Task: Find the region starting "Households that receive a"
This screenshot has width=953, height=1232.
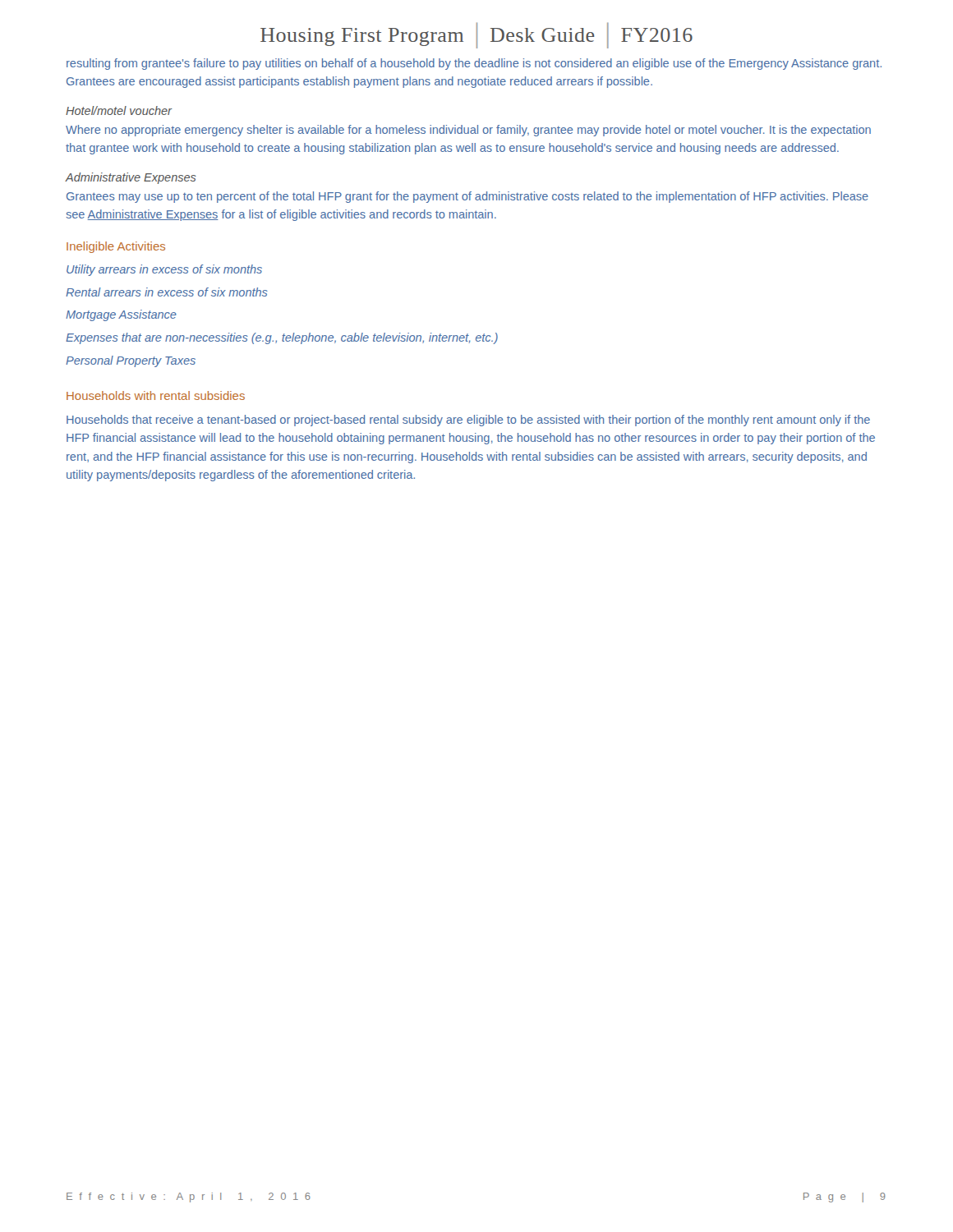Action: 471,447
